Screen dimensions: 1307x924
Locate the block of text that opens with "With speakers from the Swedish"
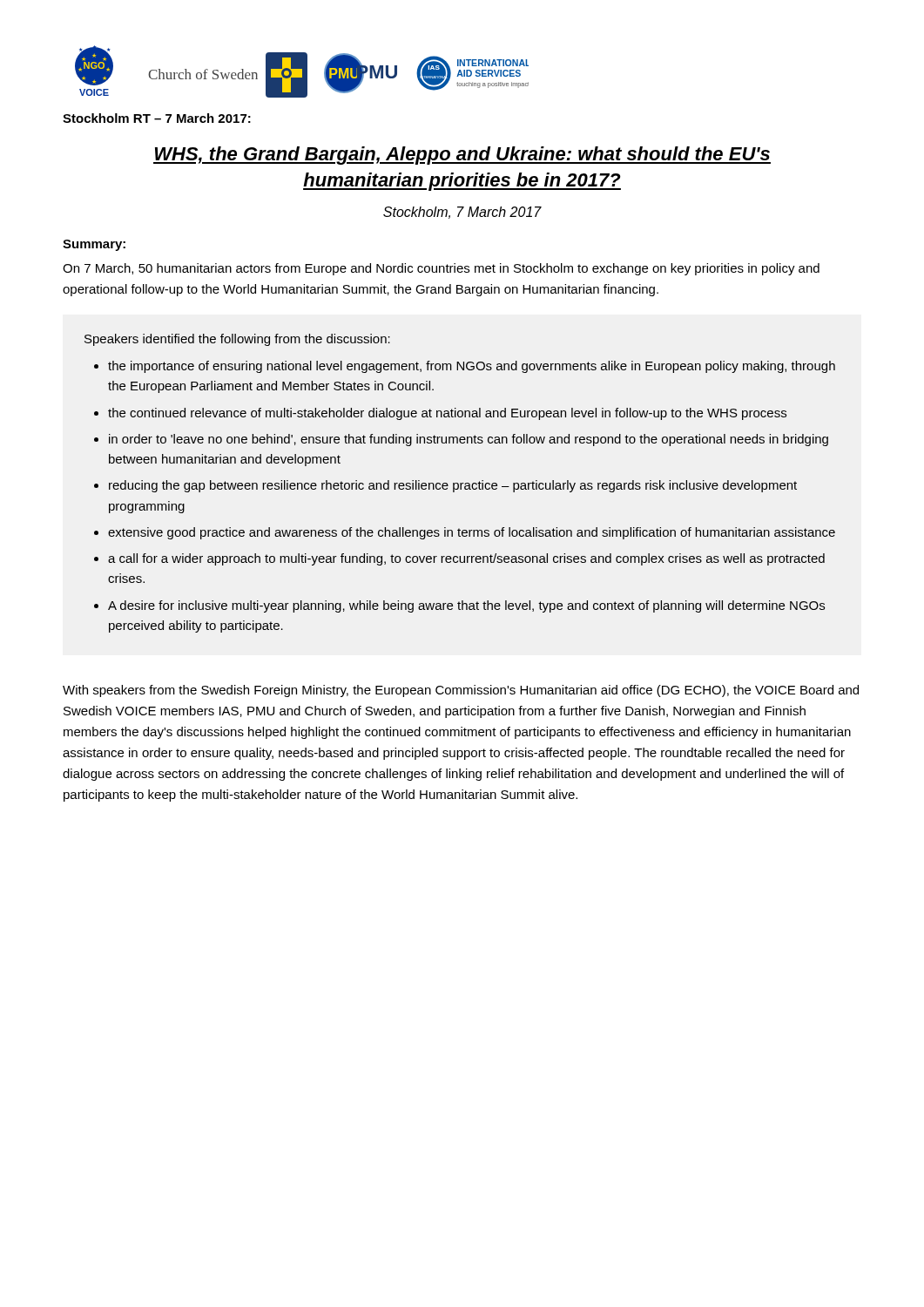[461, 742]
